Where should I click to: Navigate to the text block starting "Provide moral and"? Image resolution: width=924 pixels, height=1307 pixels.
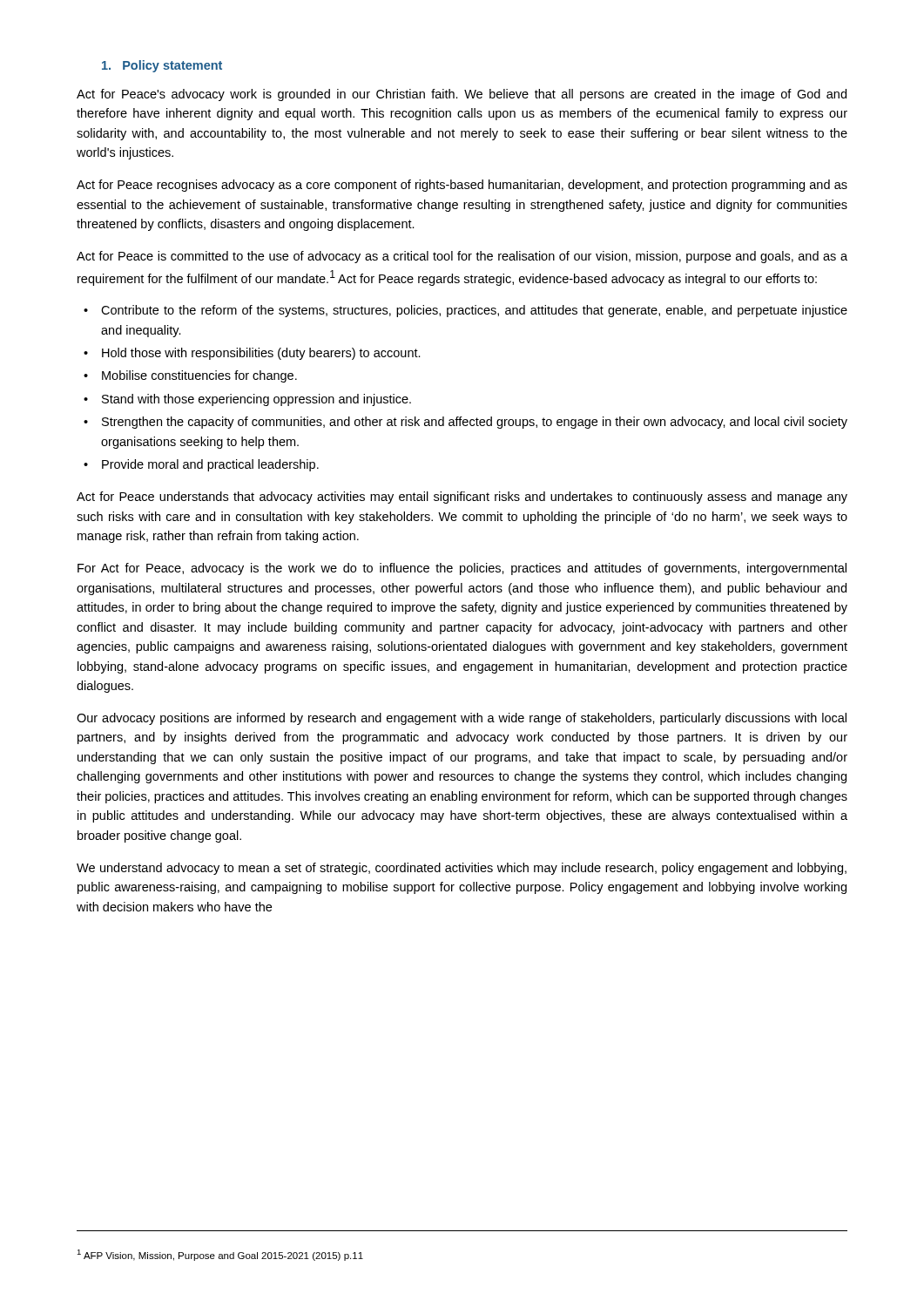(x=201, y=465)
